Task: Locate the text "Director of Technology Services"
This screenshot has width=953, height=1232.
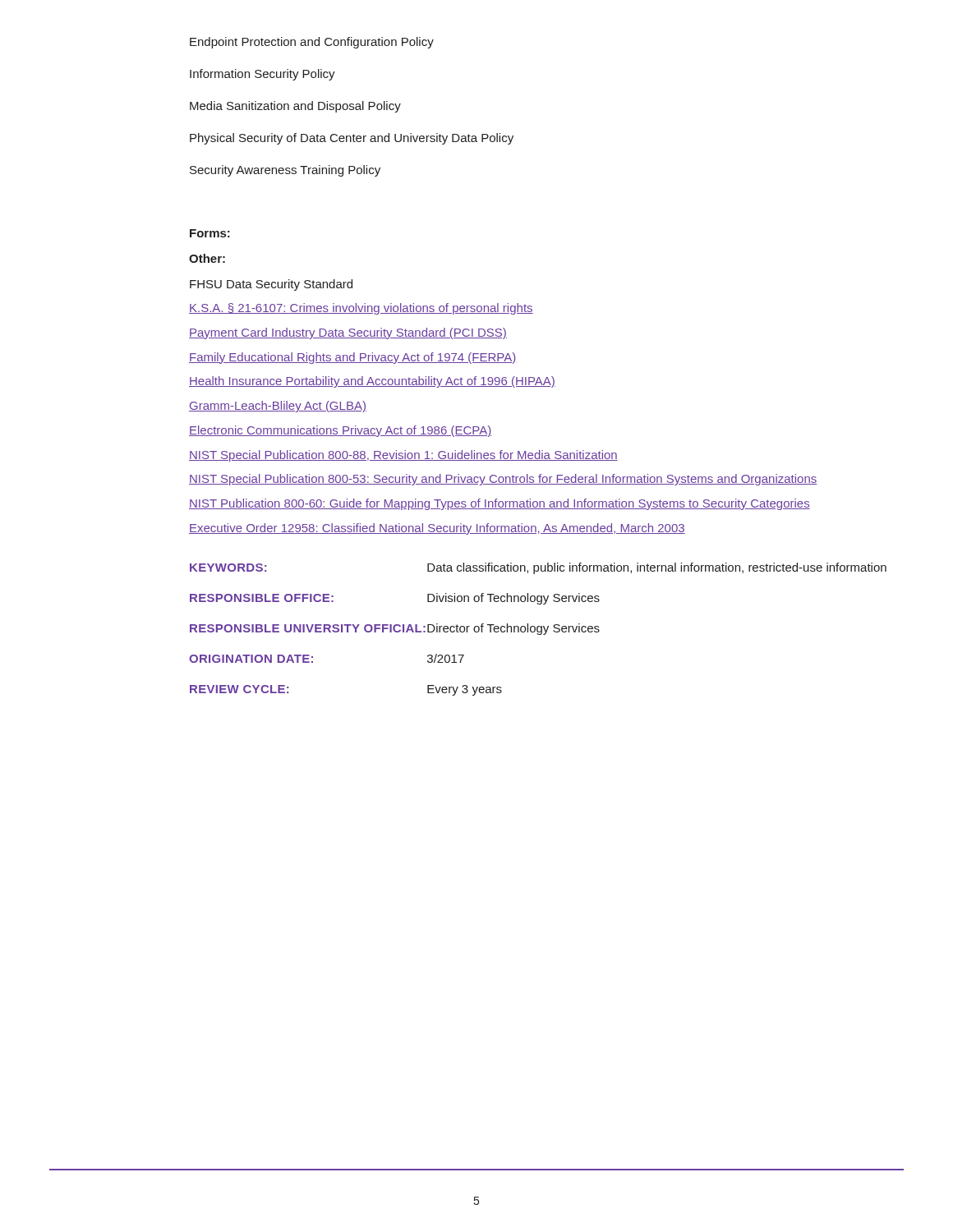Action: (513, 628)
